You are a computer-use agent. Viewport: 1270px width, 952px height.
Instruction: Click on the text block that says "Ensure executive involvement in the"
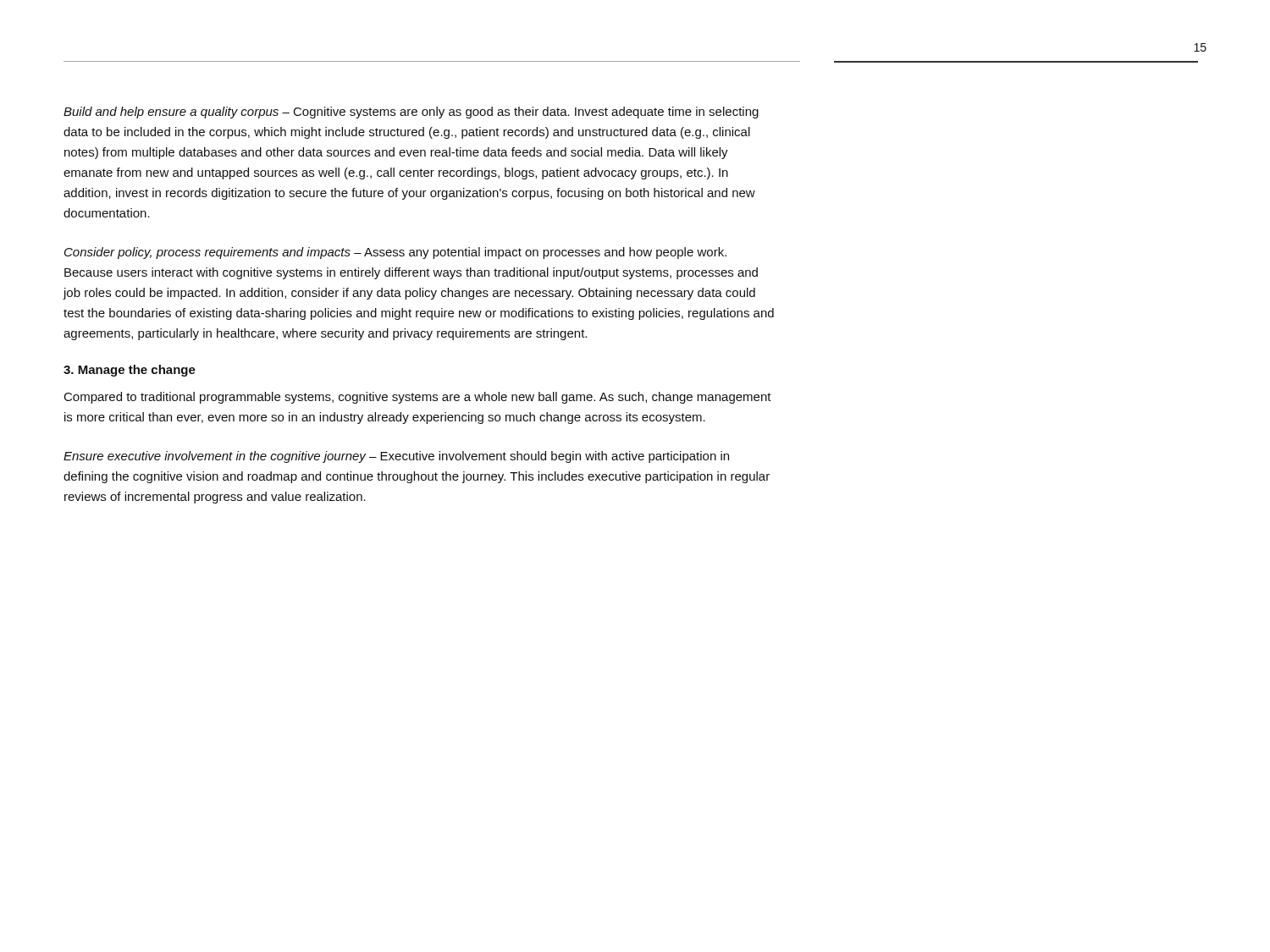click(417, 476)
